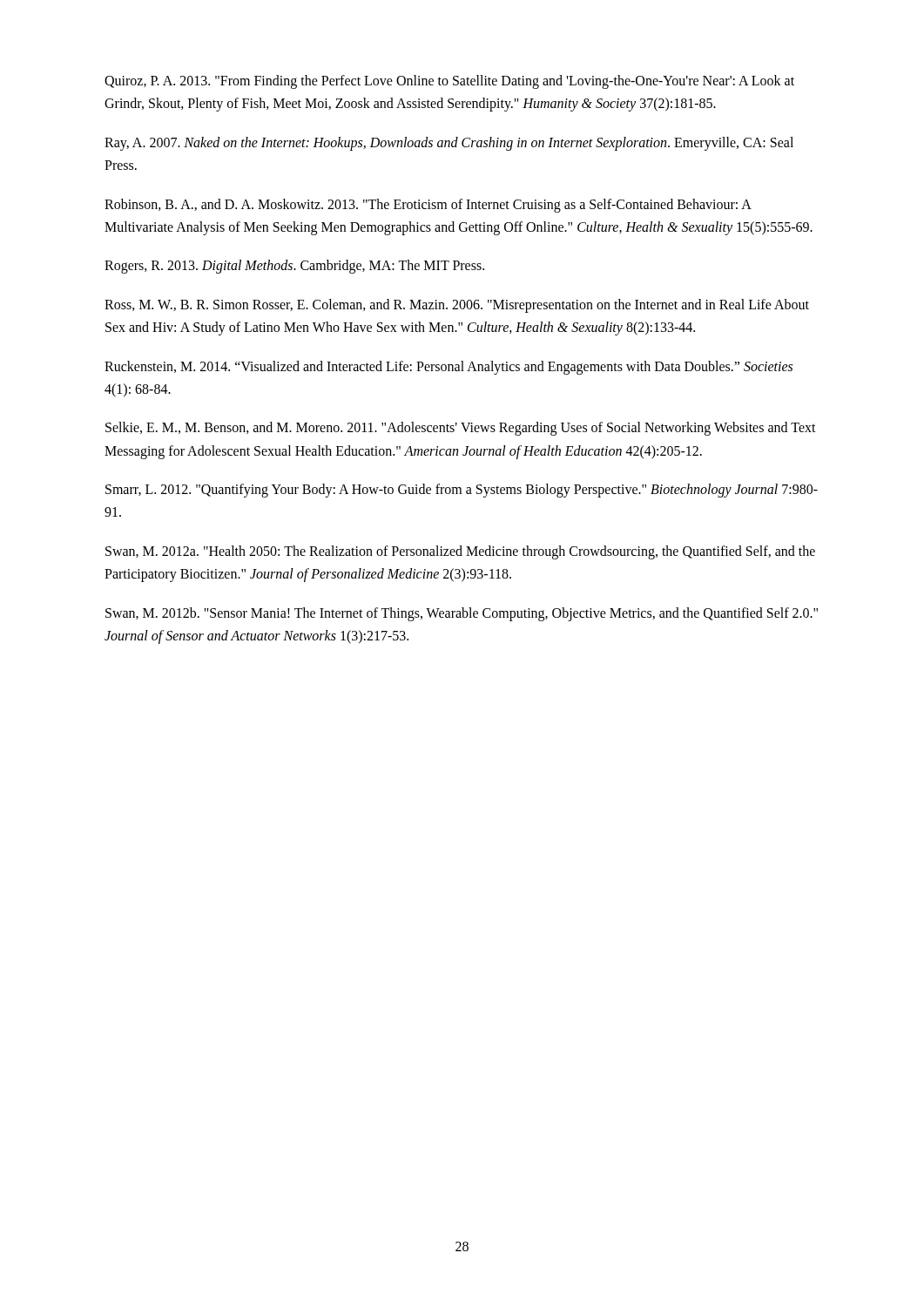Point to the passage starting "Swan, M. 2012b. "Sensor Mania! The Internet of"

click(x=462, y=624)
